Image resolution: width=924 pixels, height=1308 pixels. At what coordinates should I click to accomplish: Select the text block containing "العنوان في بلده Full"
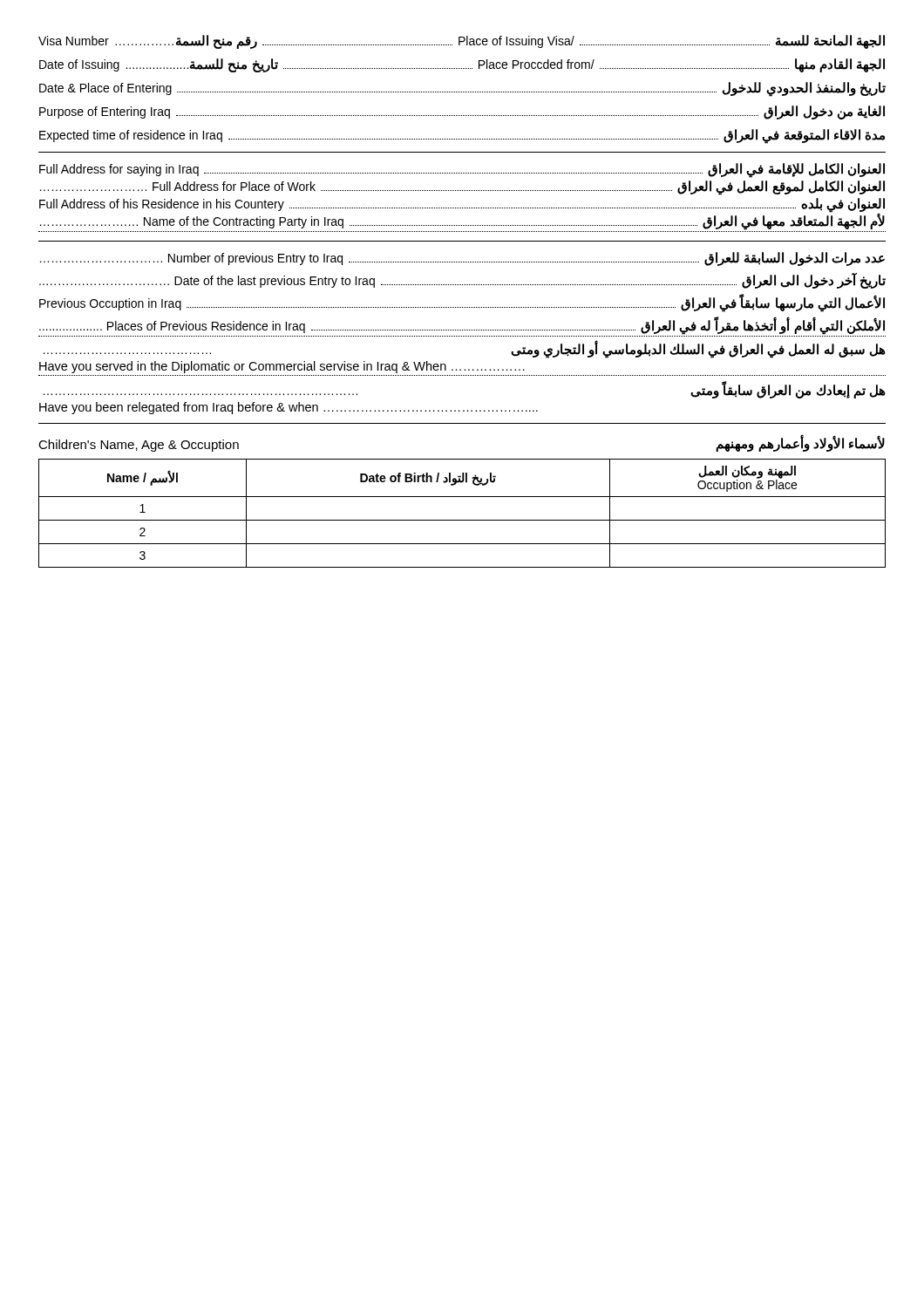click(462, 204)
